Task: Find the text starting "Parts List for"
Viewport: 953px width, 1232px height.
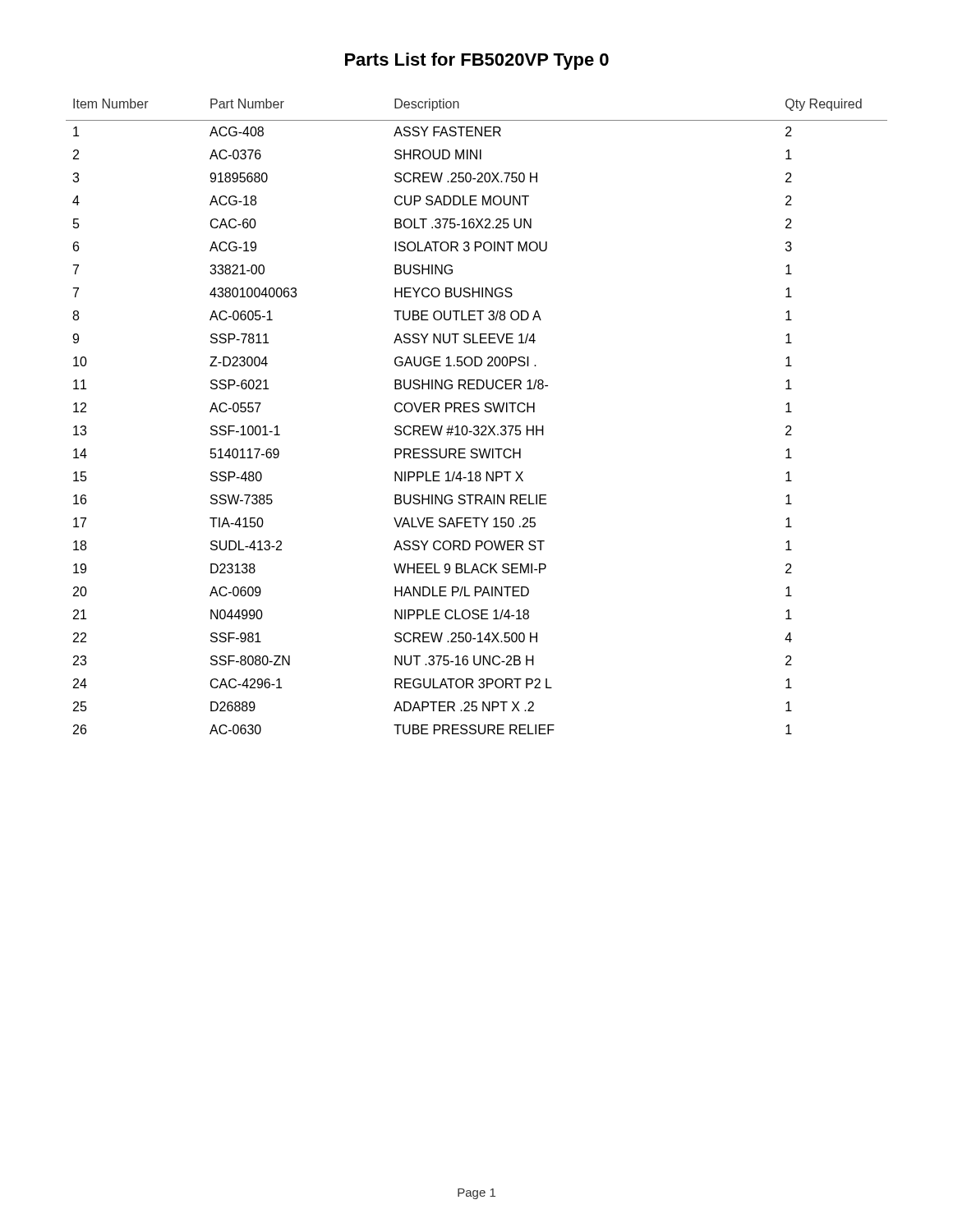Action: click(x=476, y=60)
